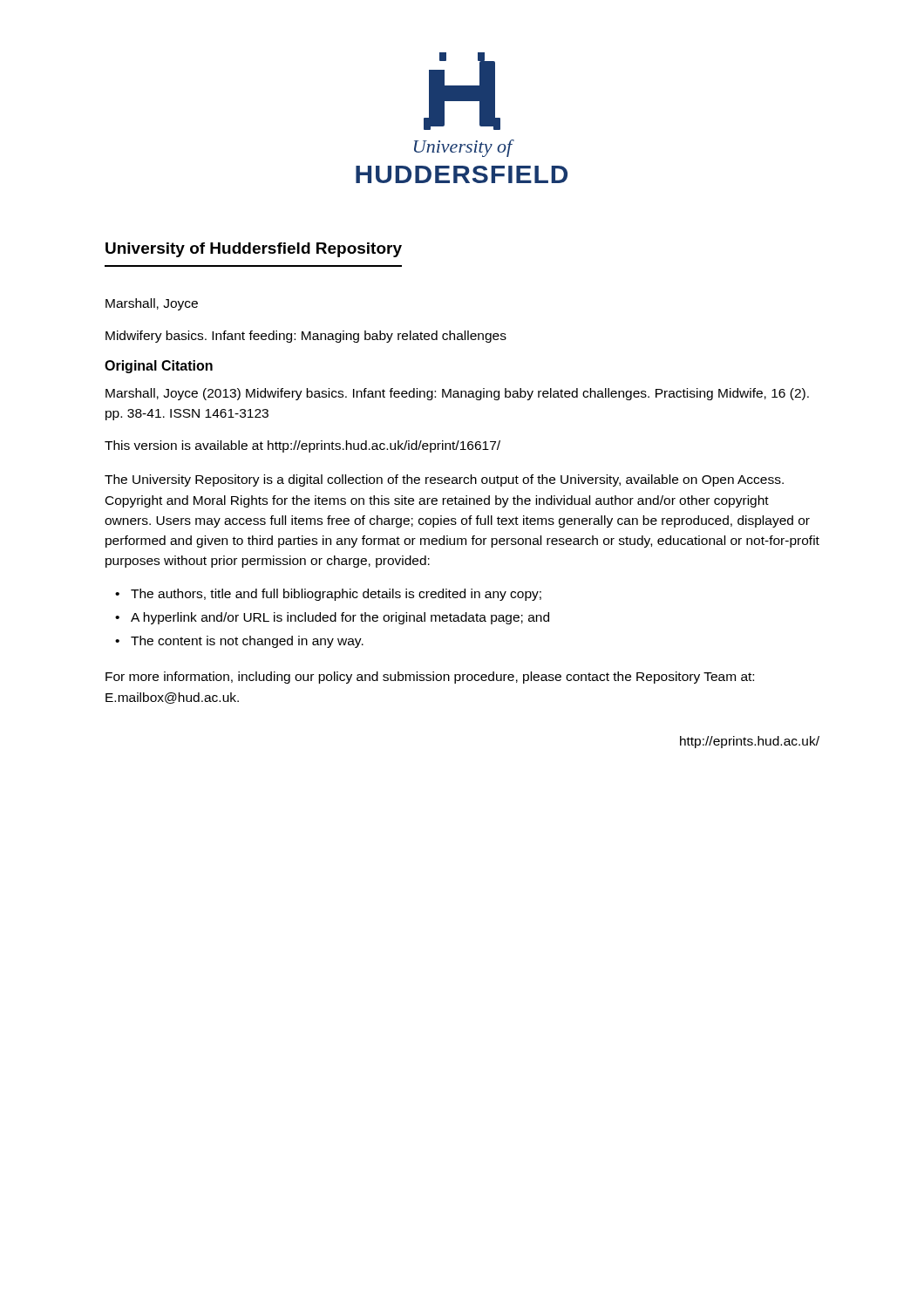Select the text block that reads "The University Repository is a"
924x1308 pixels.
[x=462, y=520]
